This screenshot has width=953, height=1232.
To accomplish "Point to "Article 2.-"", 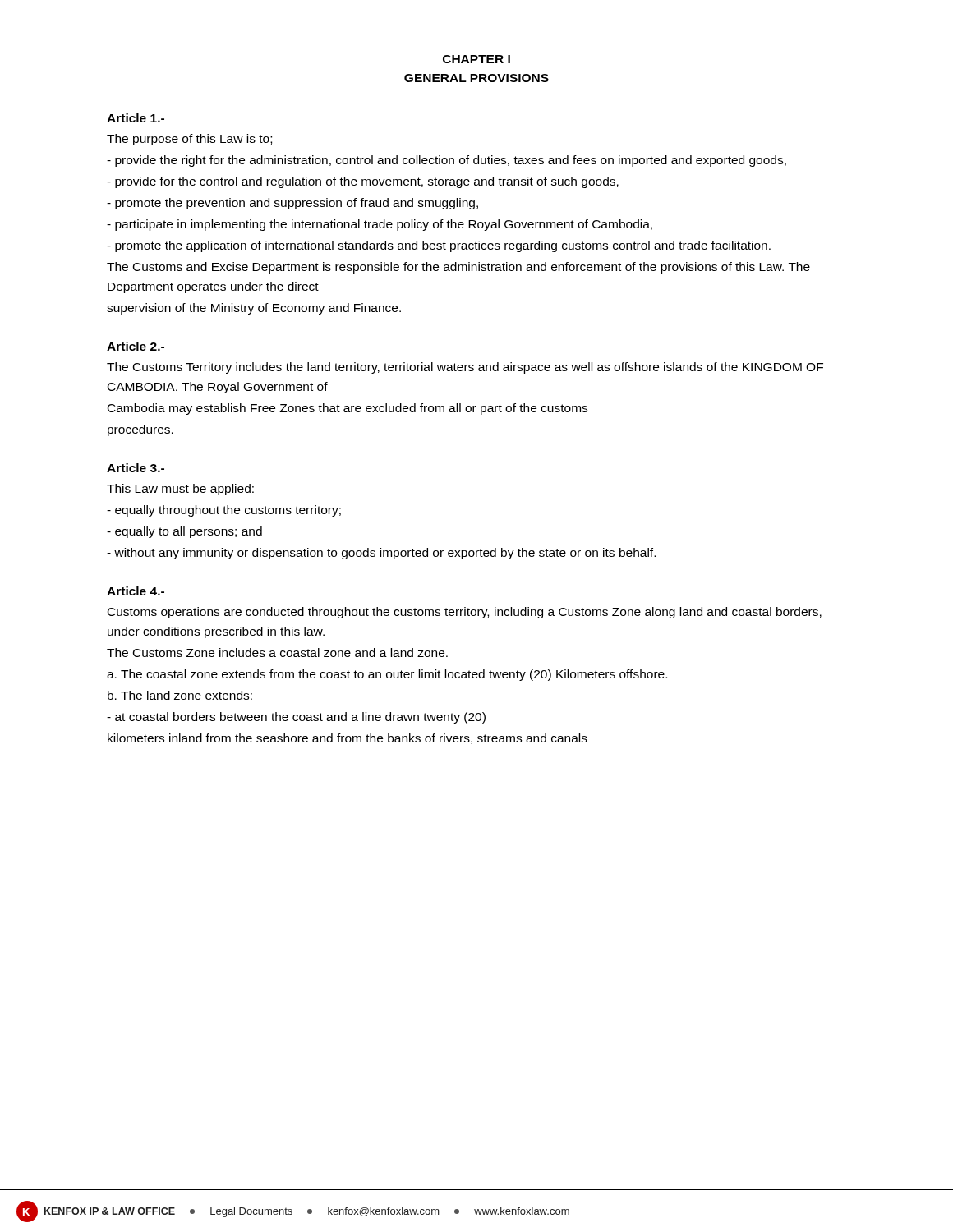I will (x=136, y=346).
